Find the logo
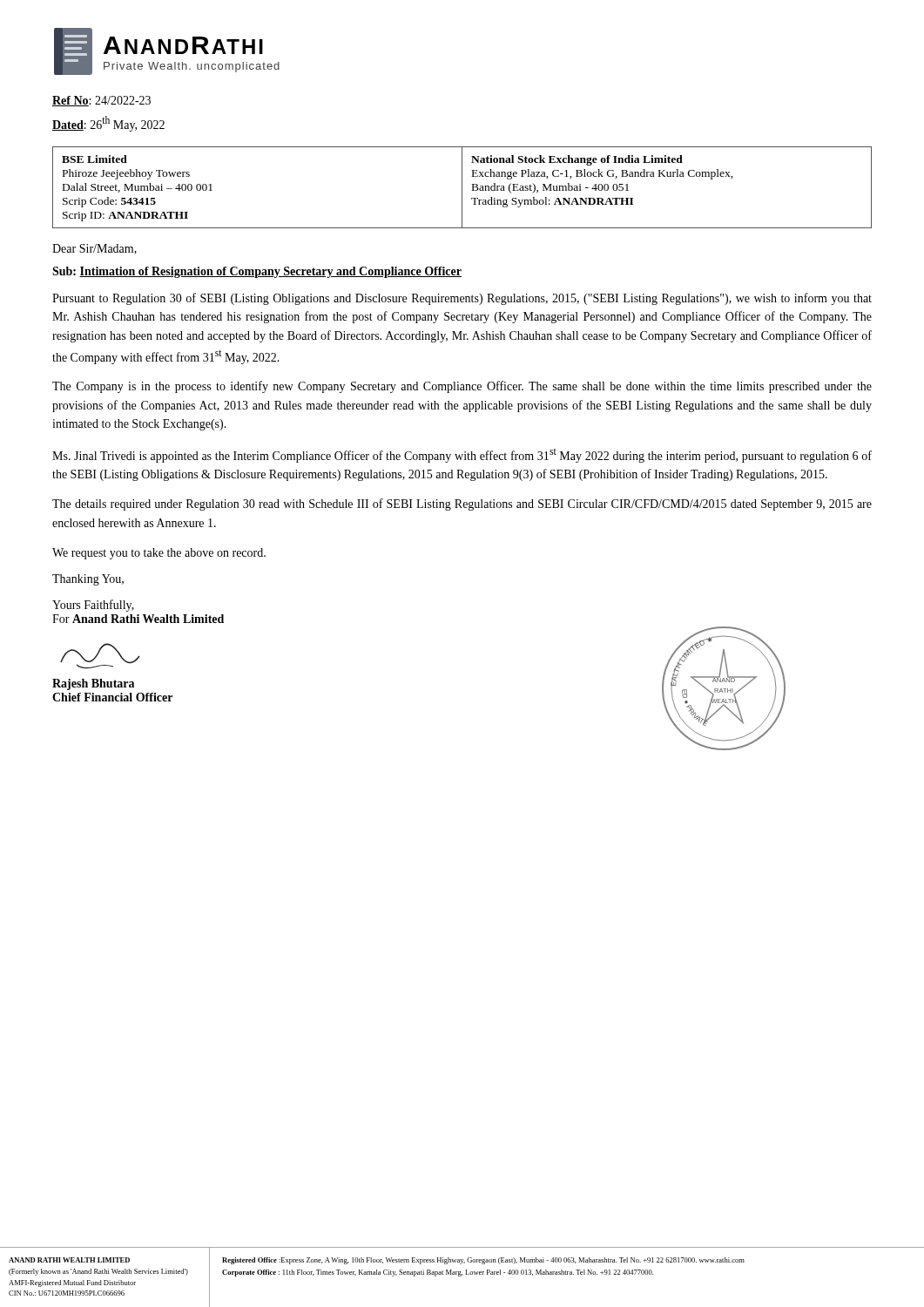The height and width of the screenshot is (1307, 924). click(x=462, y=51)
